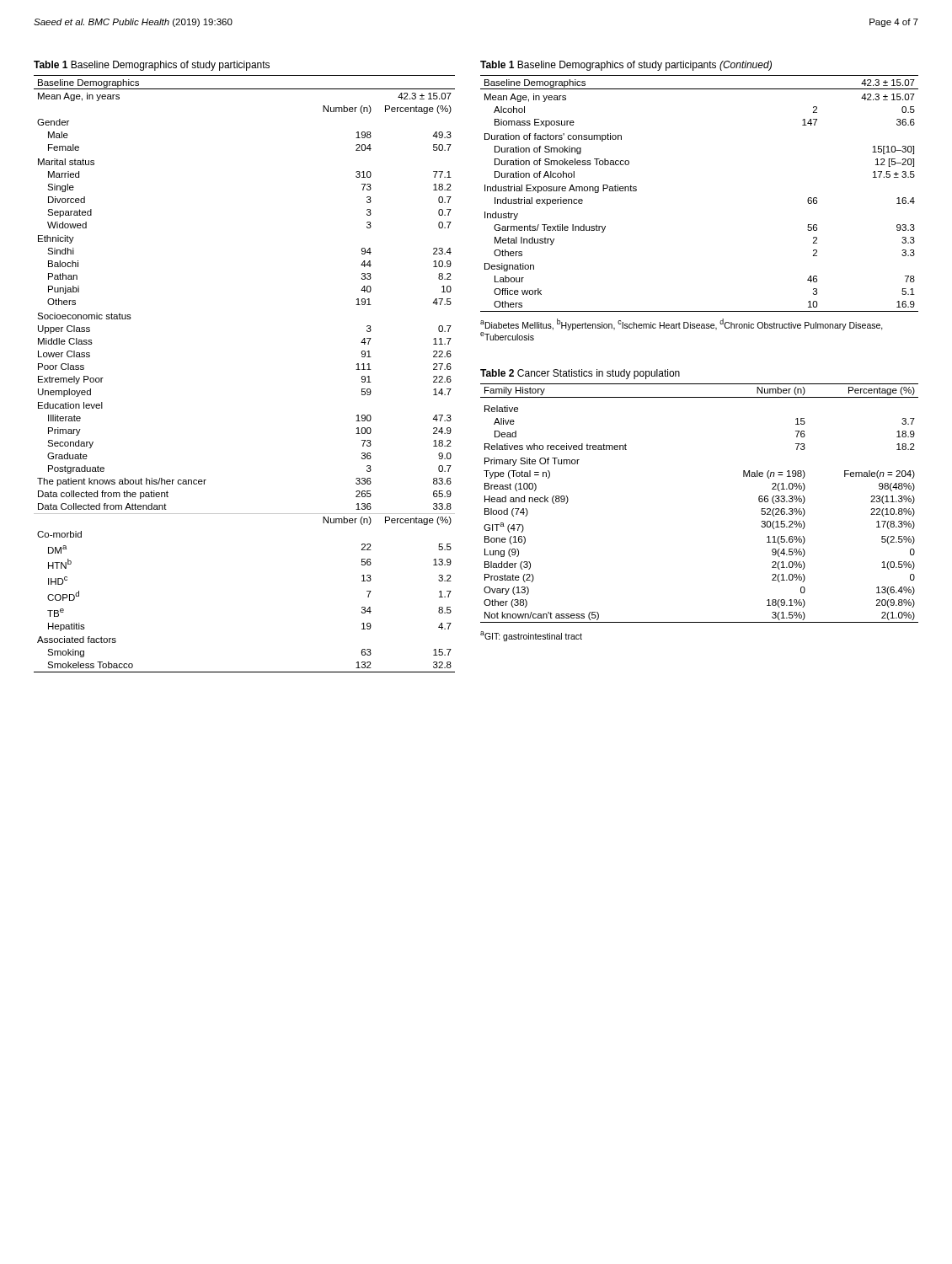Find the table that mentions "The patient knows"

point(244,375)
